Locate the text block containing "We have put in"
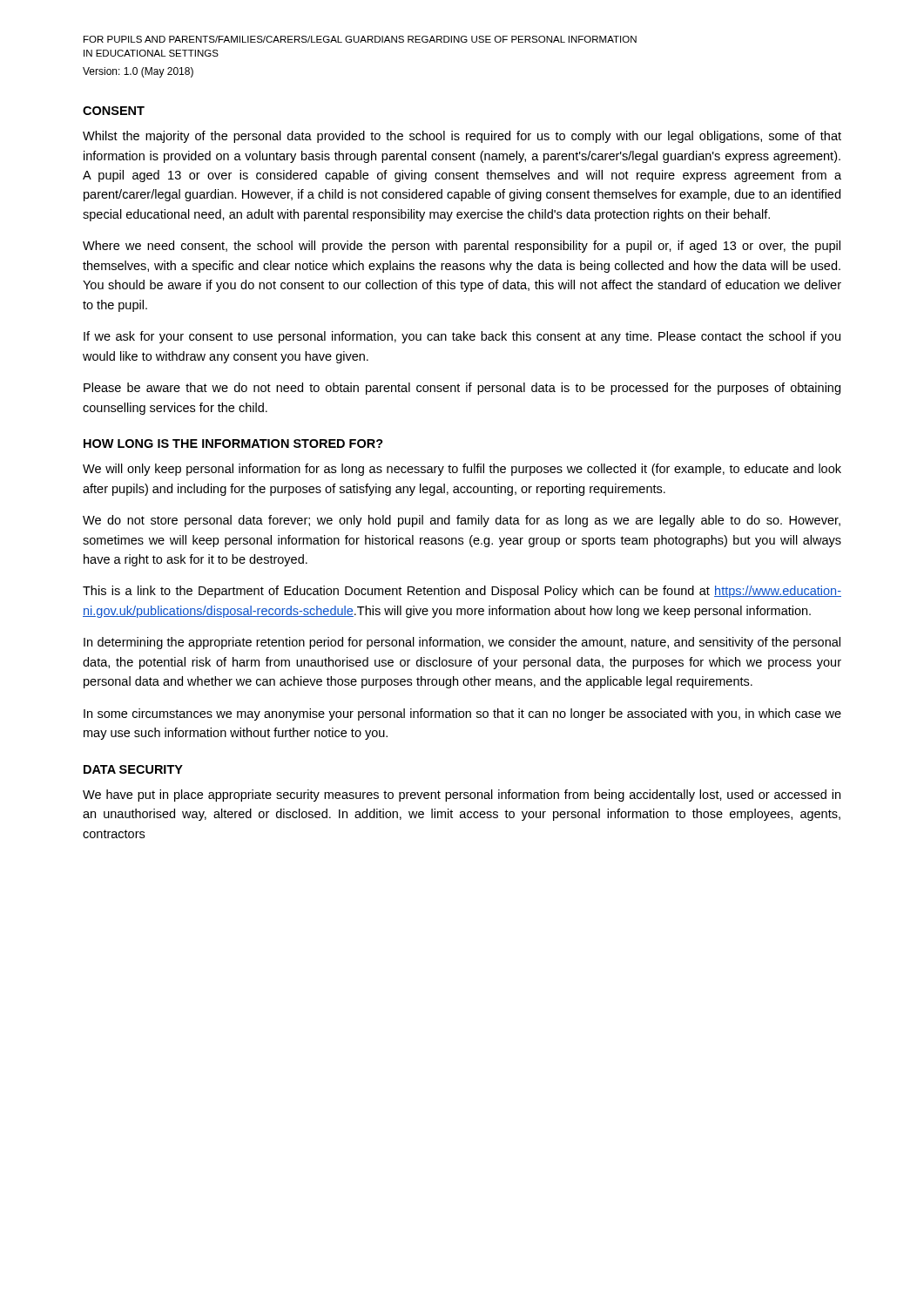 pos(462,814)
